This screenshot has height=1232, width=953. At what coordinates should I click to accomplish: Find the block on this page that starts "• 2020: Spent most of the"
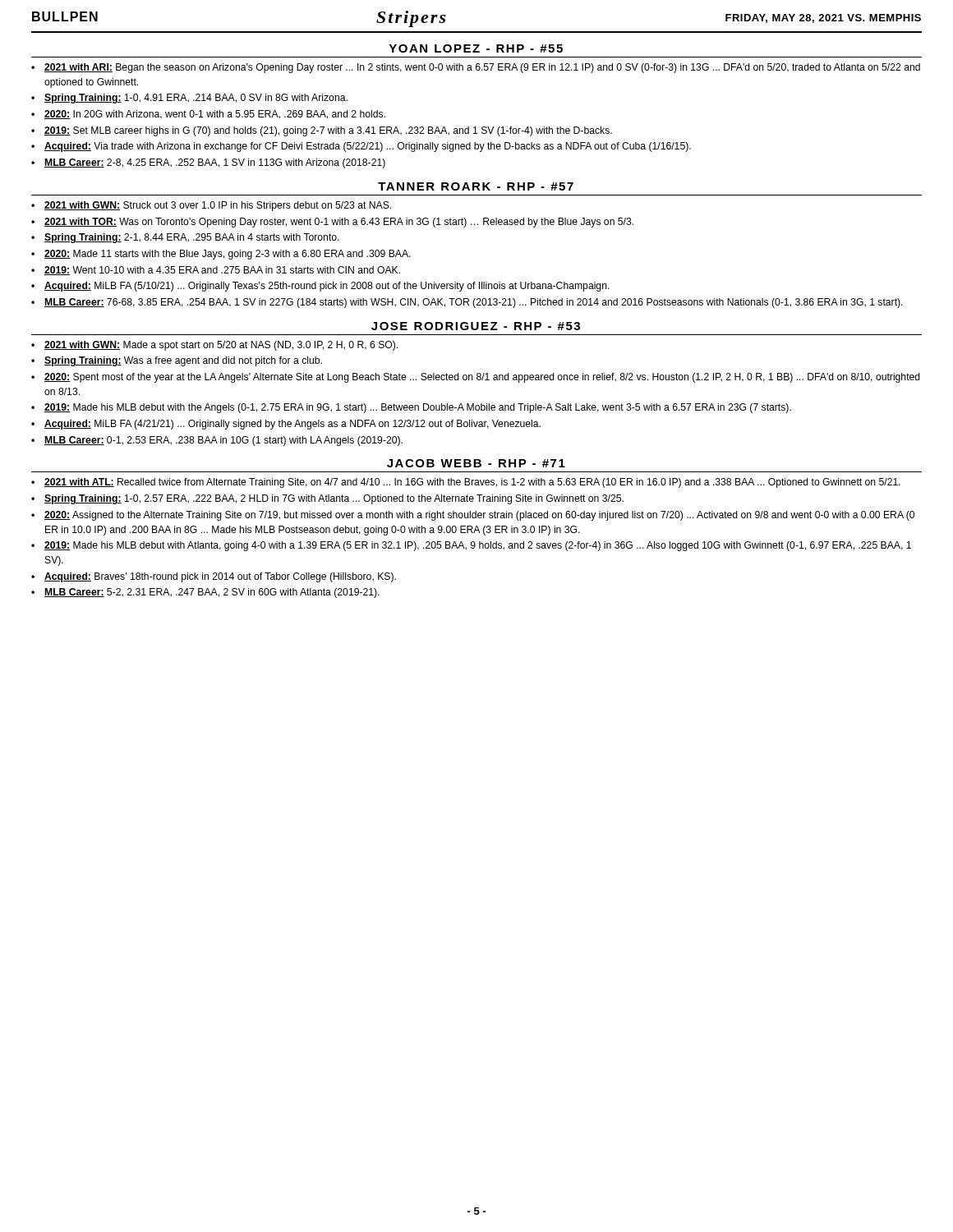(x=476, y=385)
